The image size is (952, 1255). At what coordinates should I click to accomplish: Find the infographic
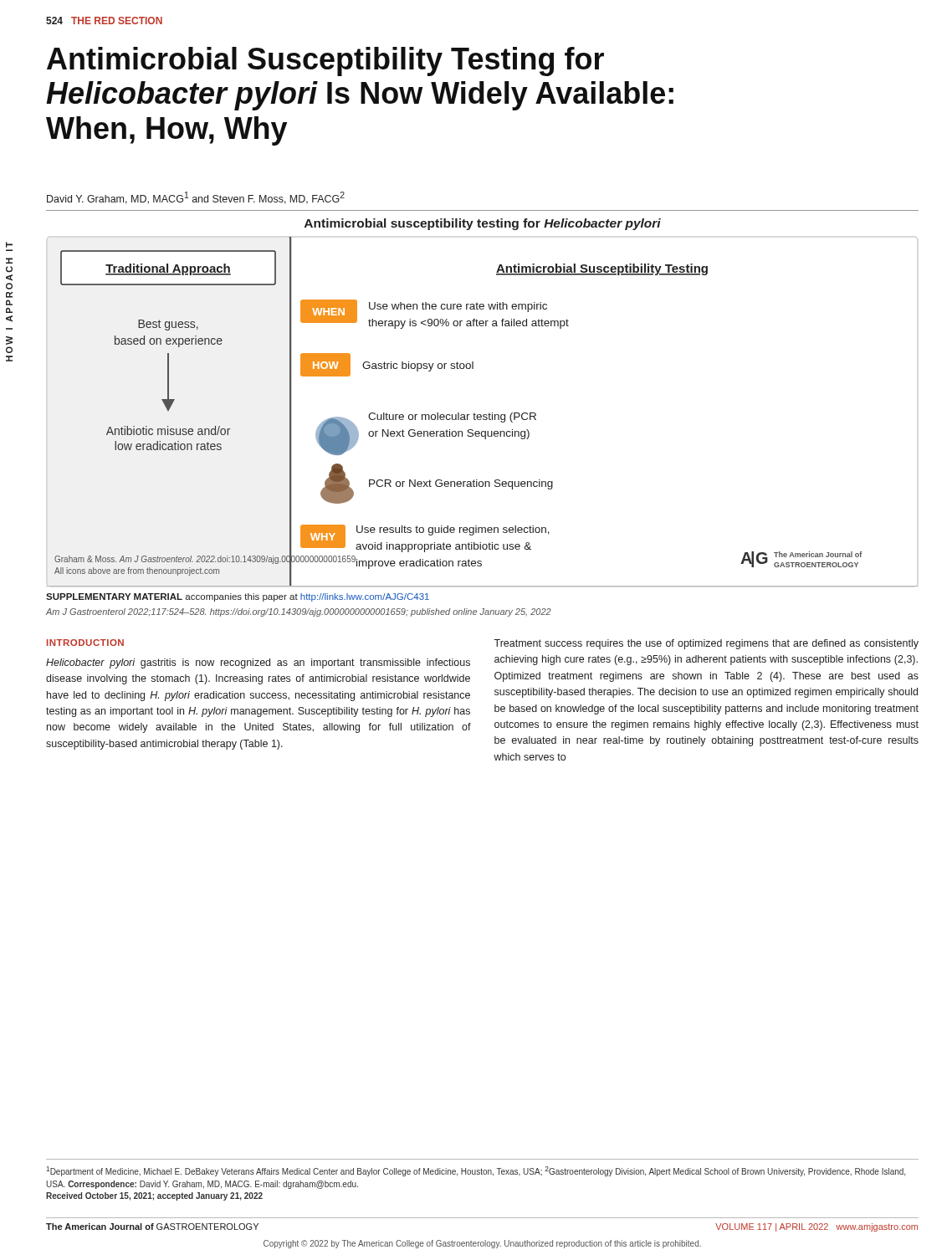pos(482,402)
